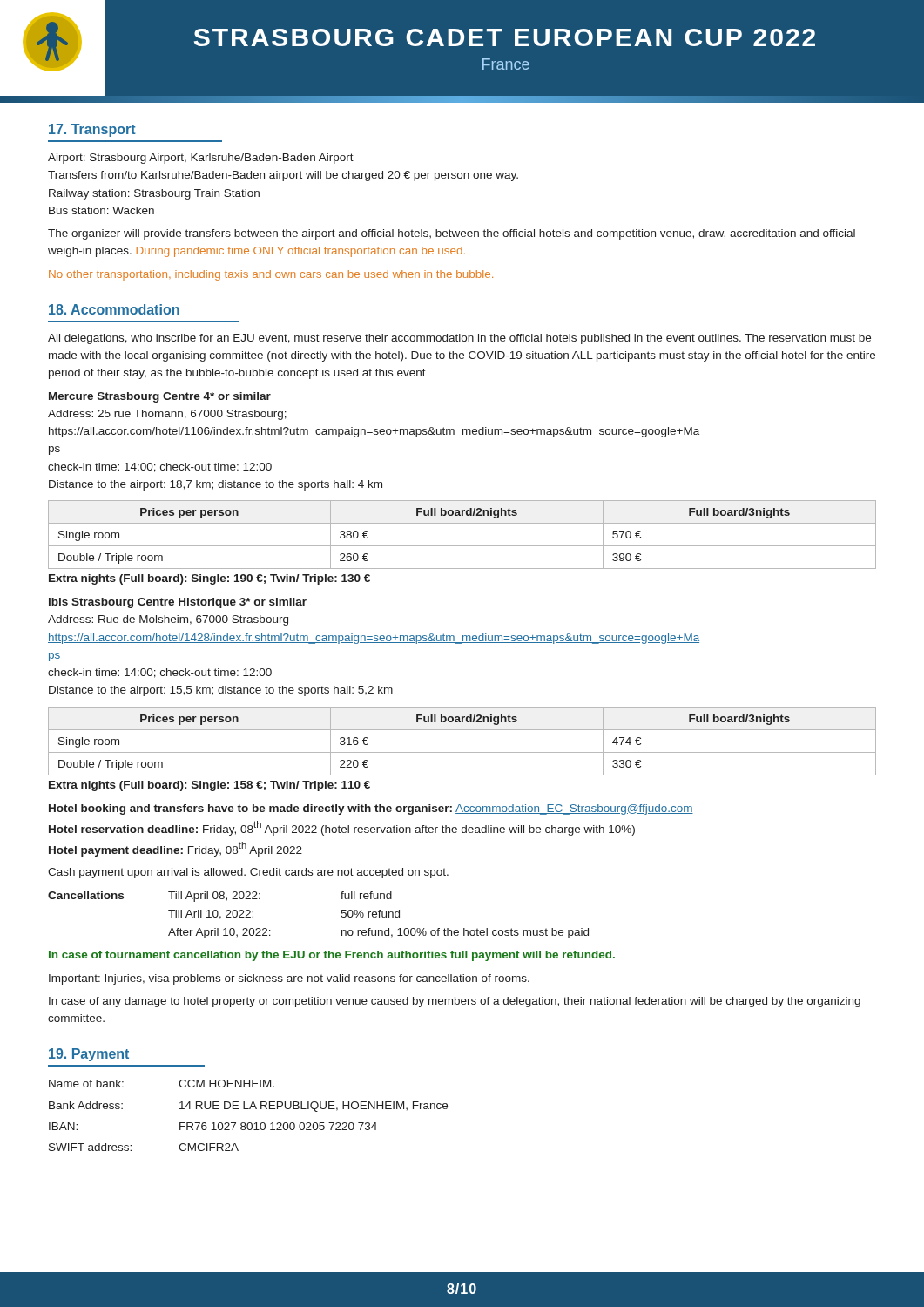
Task: Click where it says "18. Accommodation"
Action: pos(114,310)
